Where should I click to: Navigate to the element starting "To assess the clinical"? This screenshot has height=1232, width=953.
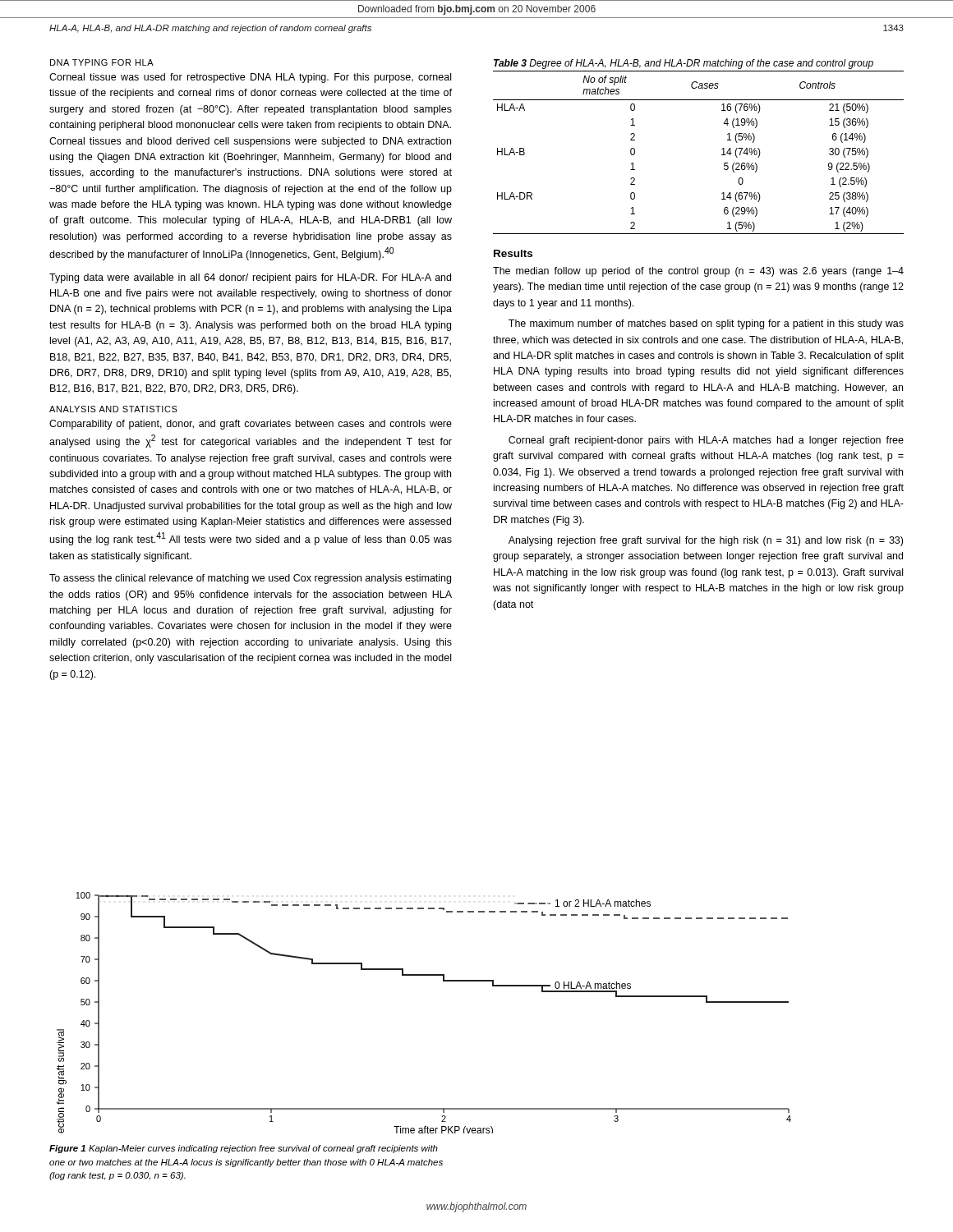coord(251,627)
